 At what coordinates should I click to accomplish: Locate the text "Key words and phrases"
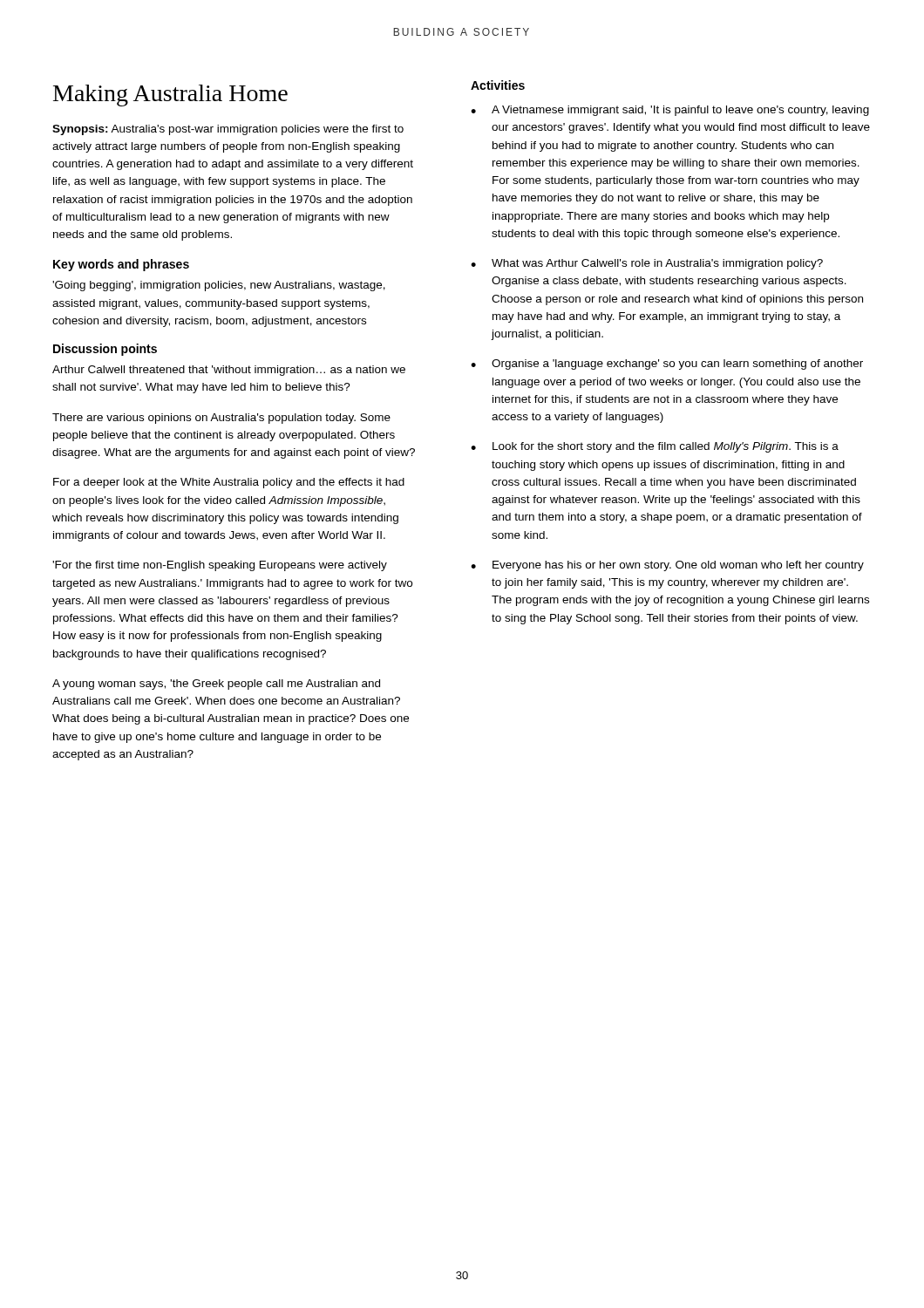[121, 265]
